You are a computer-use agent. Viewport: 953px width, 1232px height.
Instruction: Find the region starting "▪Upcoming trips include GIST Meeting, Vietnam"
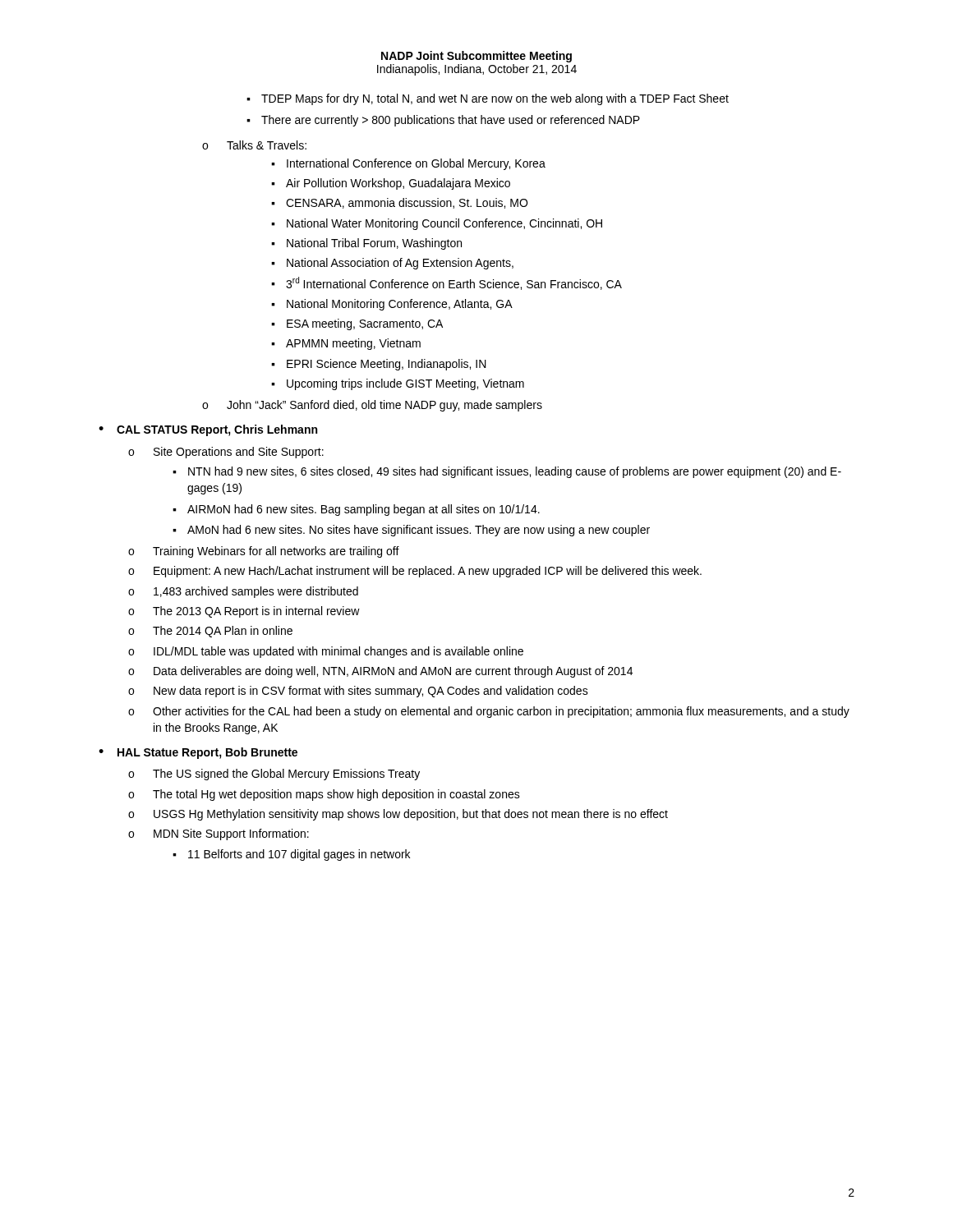398,384
